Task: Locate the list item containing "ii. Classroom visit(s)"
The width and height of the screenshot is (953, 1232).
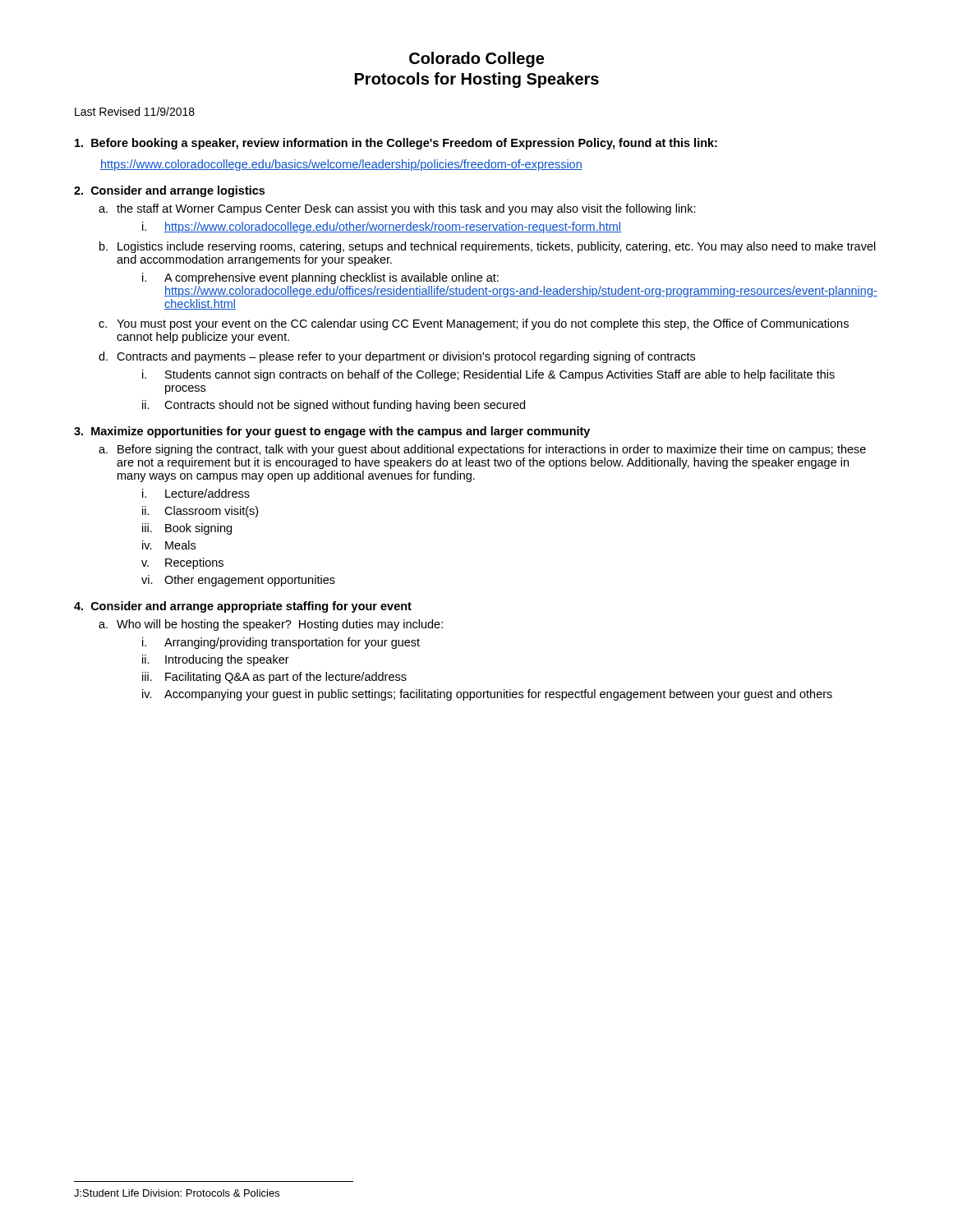Action: [x=200, y=511]
